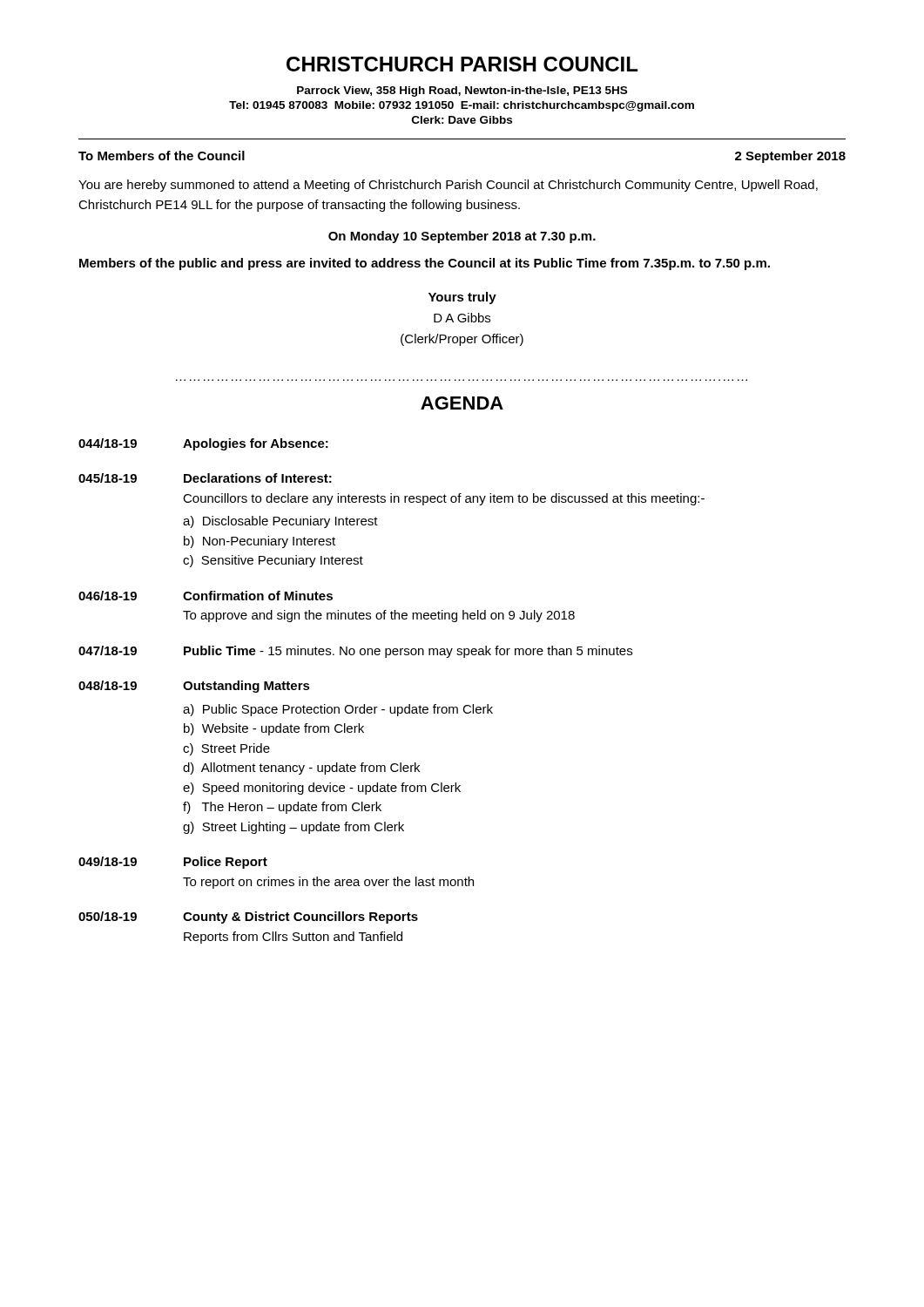Locate the block of text that opens with "047/18-19 Public Time"
This screenshot has width=924, height=1307.
click(462, 651)
